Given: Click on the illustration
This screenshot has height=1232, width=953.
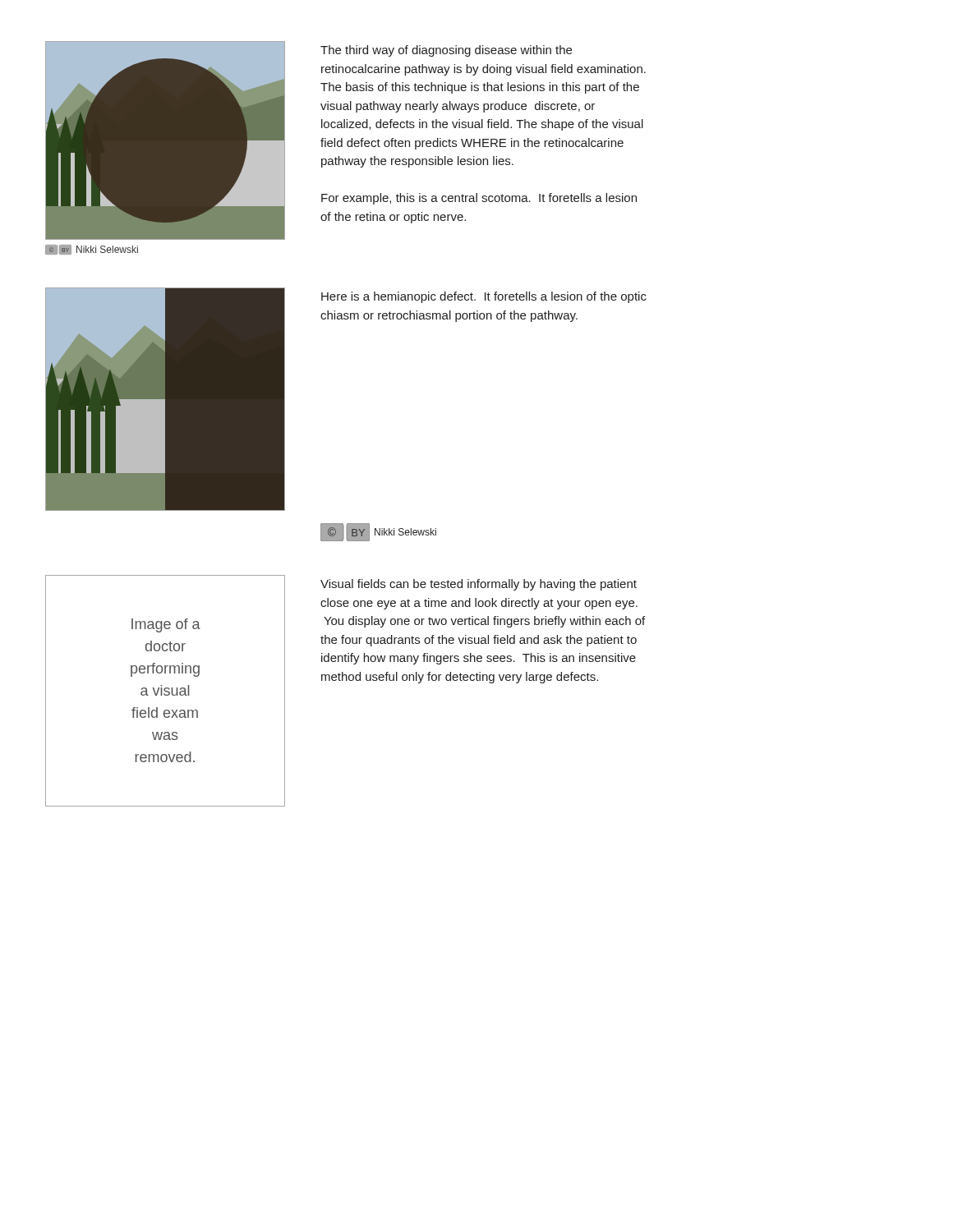Looking at the screenshot, I should click(164, 691).
